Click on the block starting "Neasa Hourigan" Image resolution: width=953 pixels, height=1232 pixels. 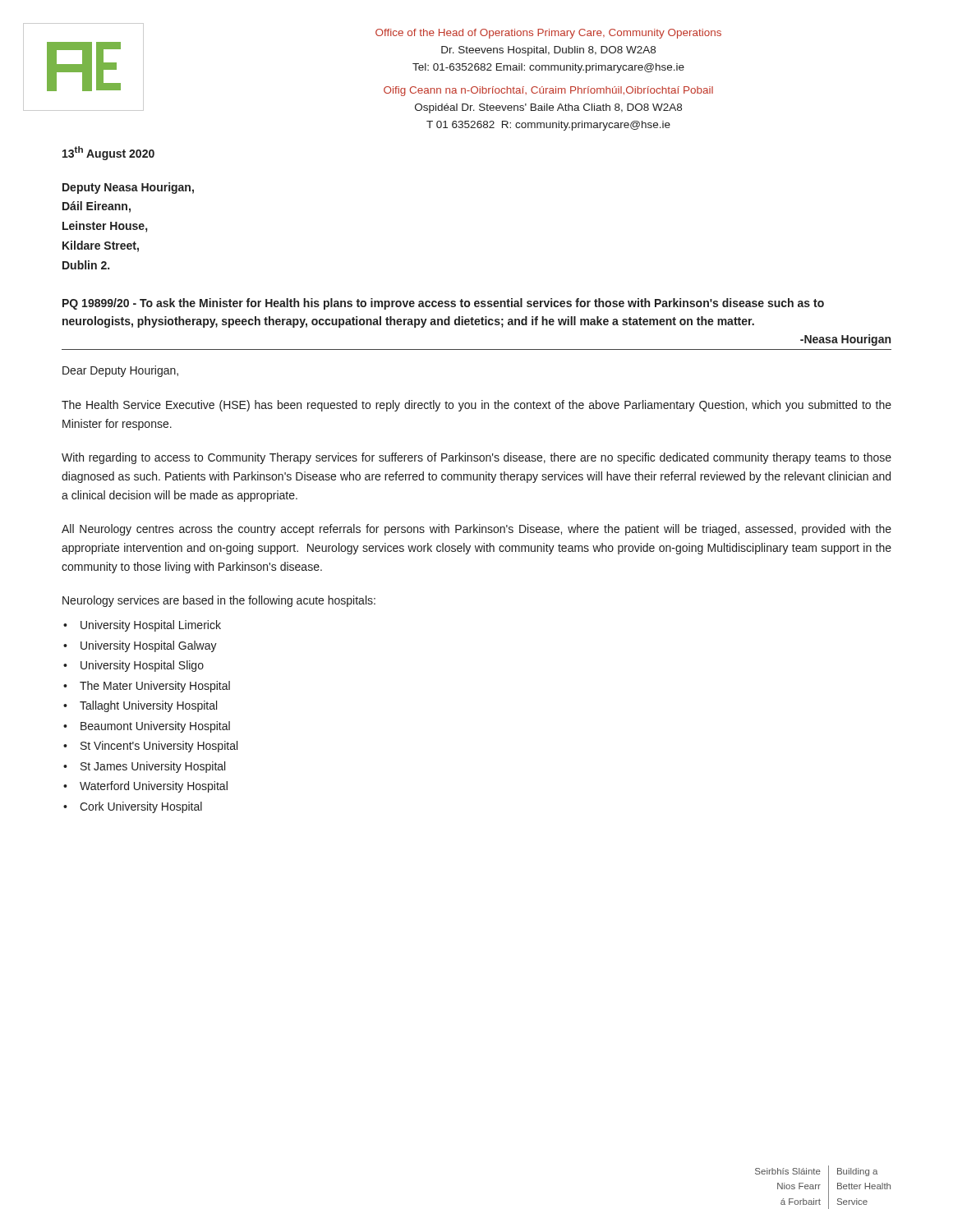click(846, 340)
